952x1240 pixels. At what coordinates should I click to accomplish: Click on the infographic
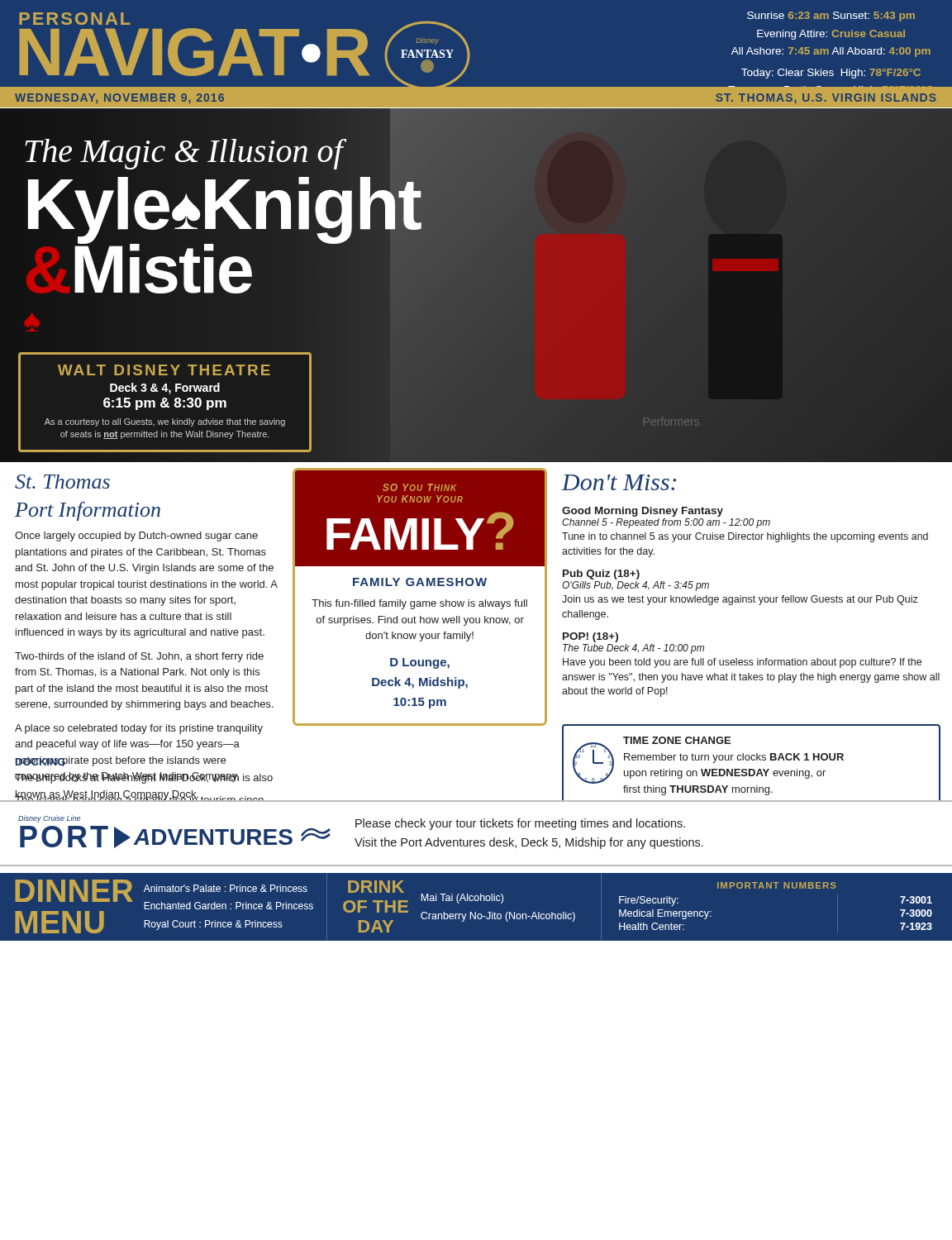point(420,597)
